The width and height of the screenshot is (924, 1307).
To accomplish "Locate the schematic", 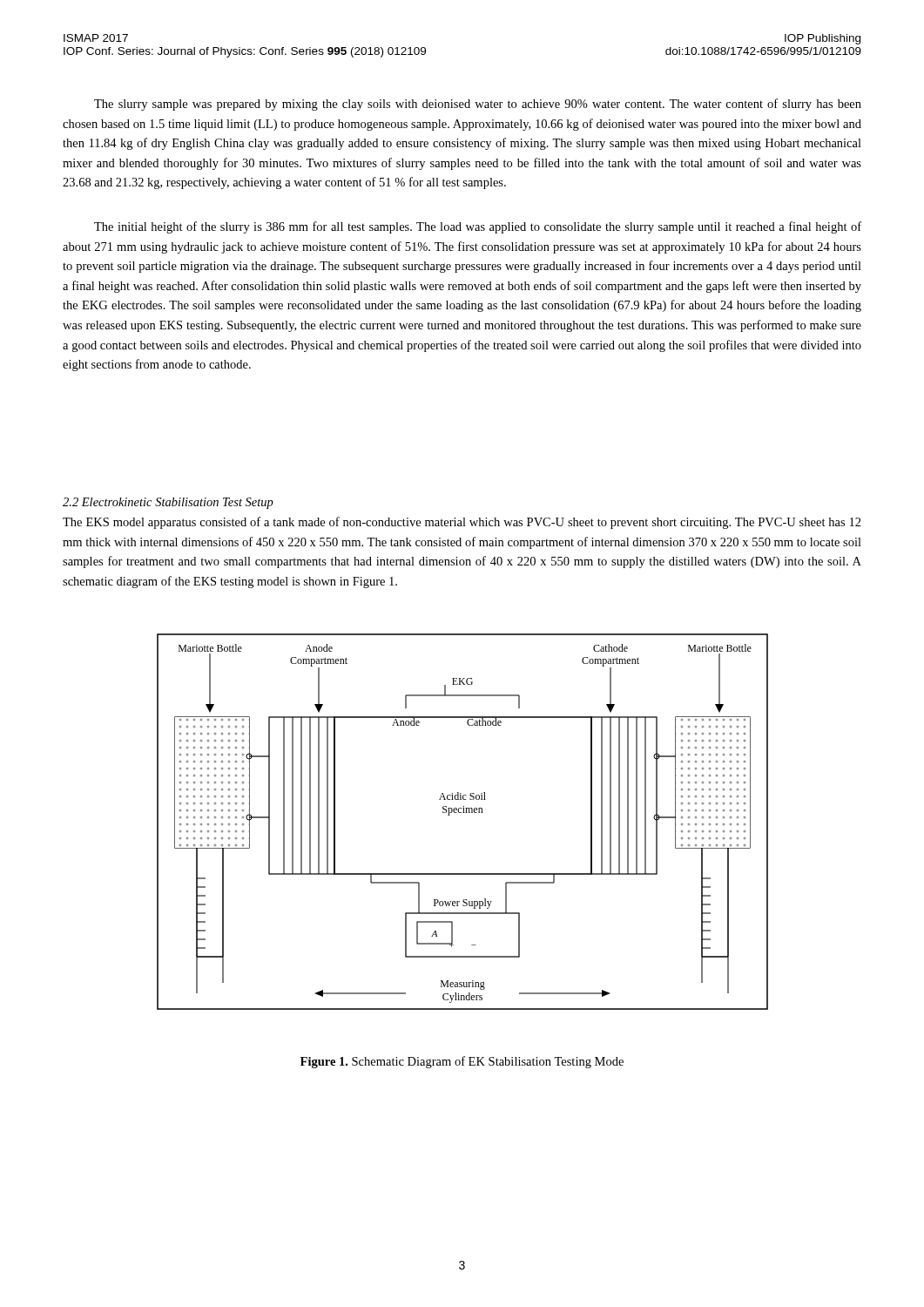I will pos(462,836).
